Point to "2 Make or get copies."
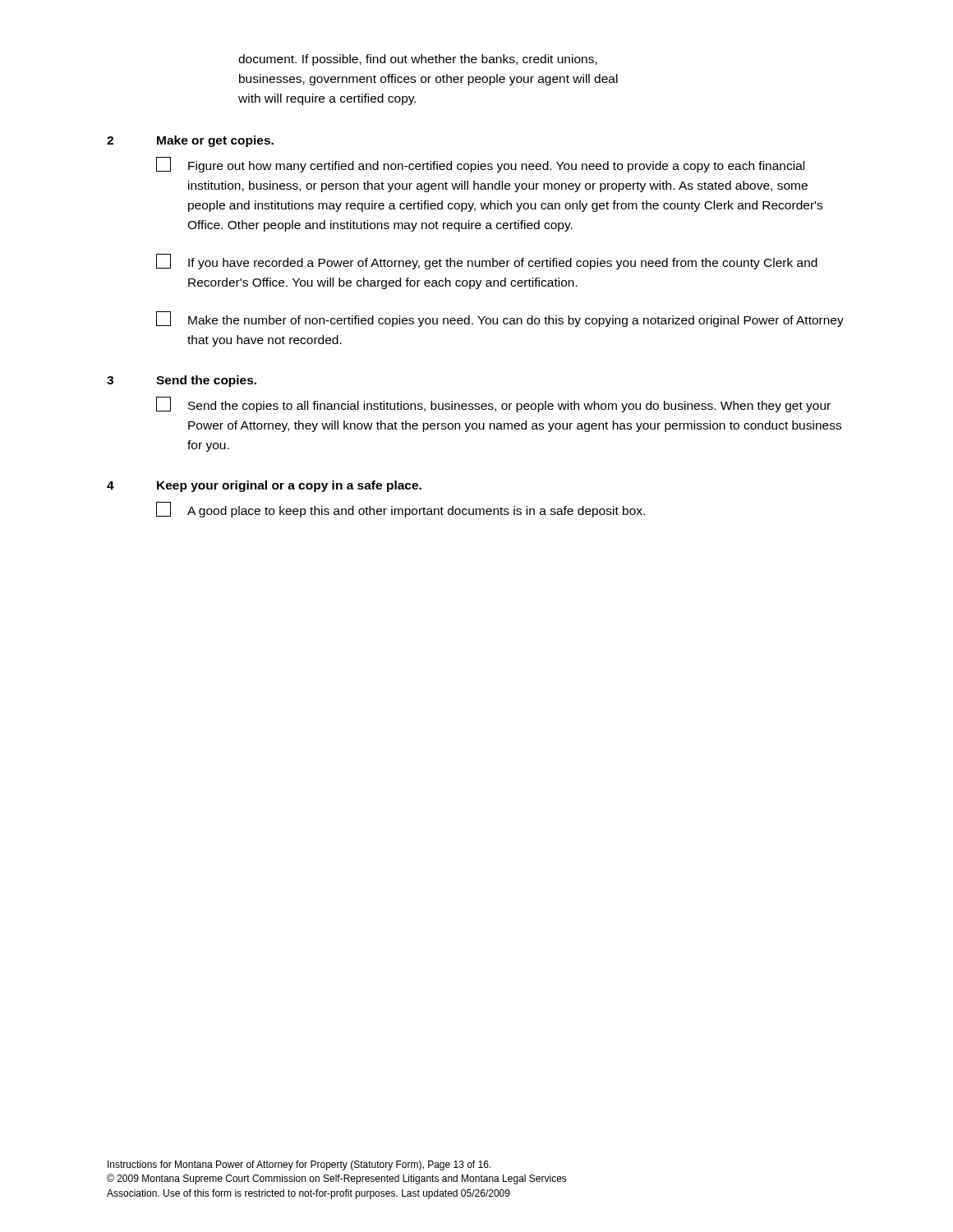The width and height of the screenshot is (953, 1232). pos(191,140)
